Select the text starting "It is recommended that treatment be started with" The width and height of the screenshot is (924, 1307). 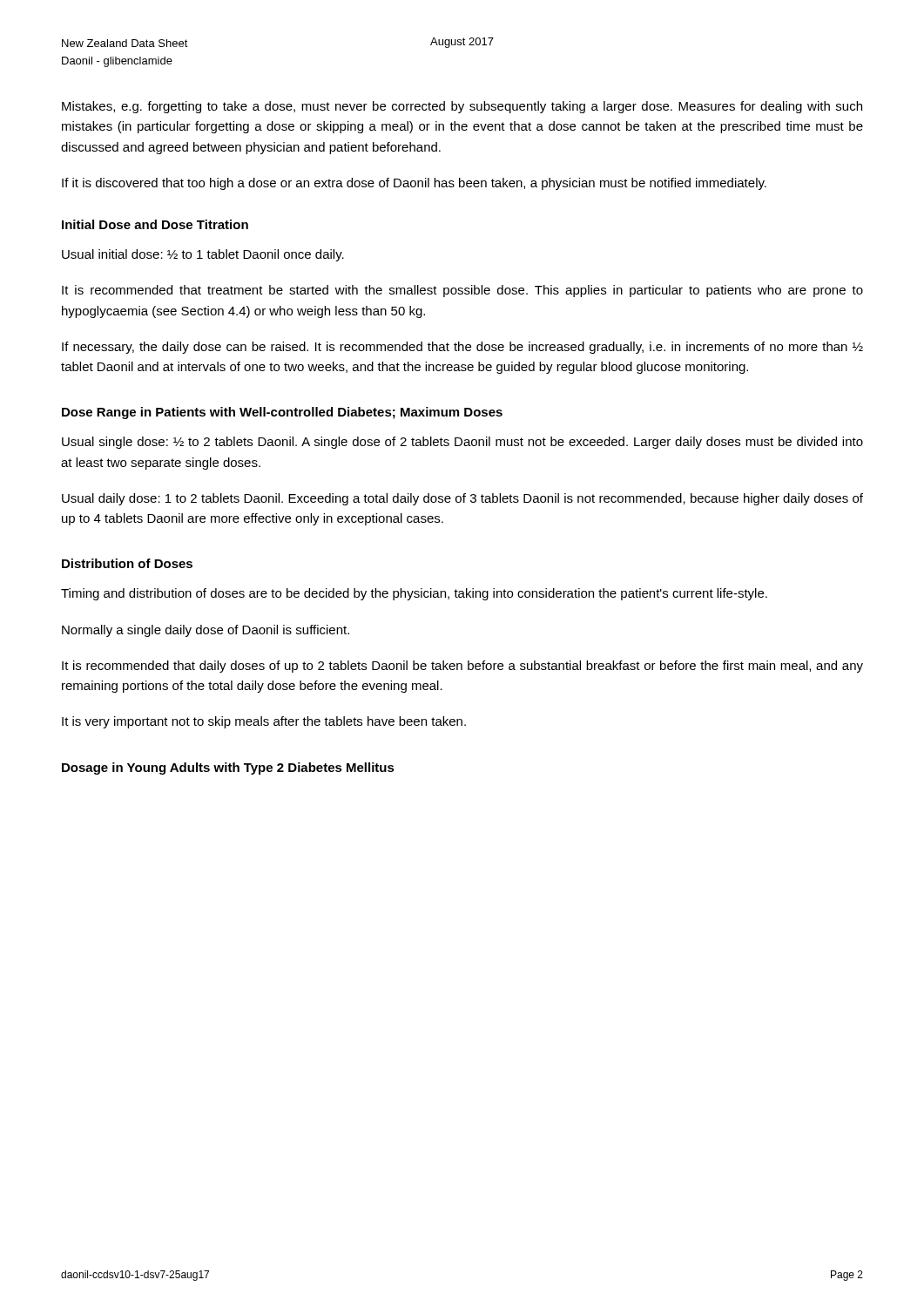[462, 300]
